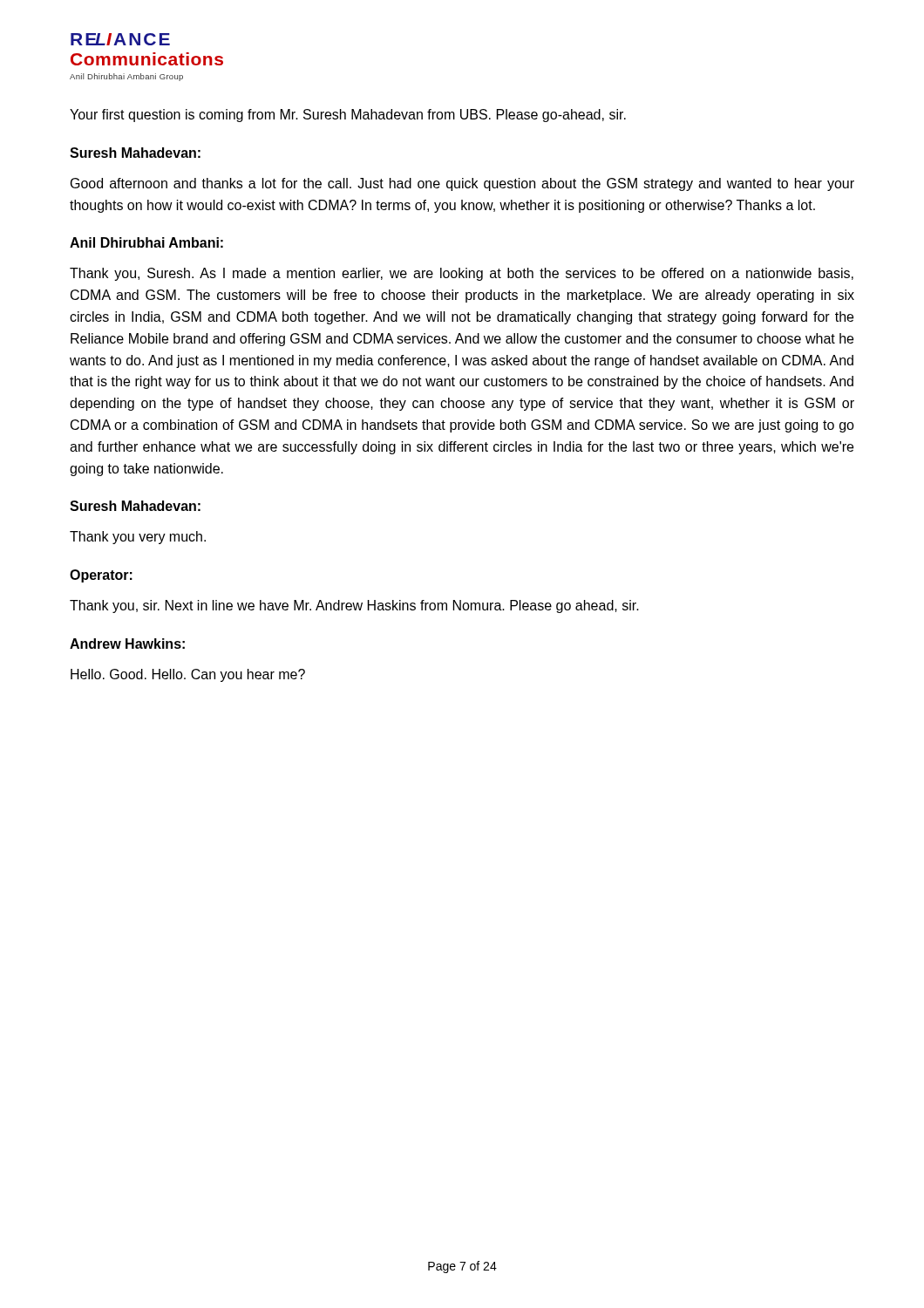Locate the text "Thank you very much."
This screenshot has width=924, height=1308.
click(x=138, y=537)
